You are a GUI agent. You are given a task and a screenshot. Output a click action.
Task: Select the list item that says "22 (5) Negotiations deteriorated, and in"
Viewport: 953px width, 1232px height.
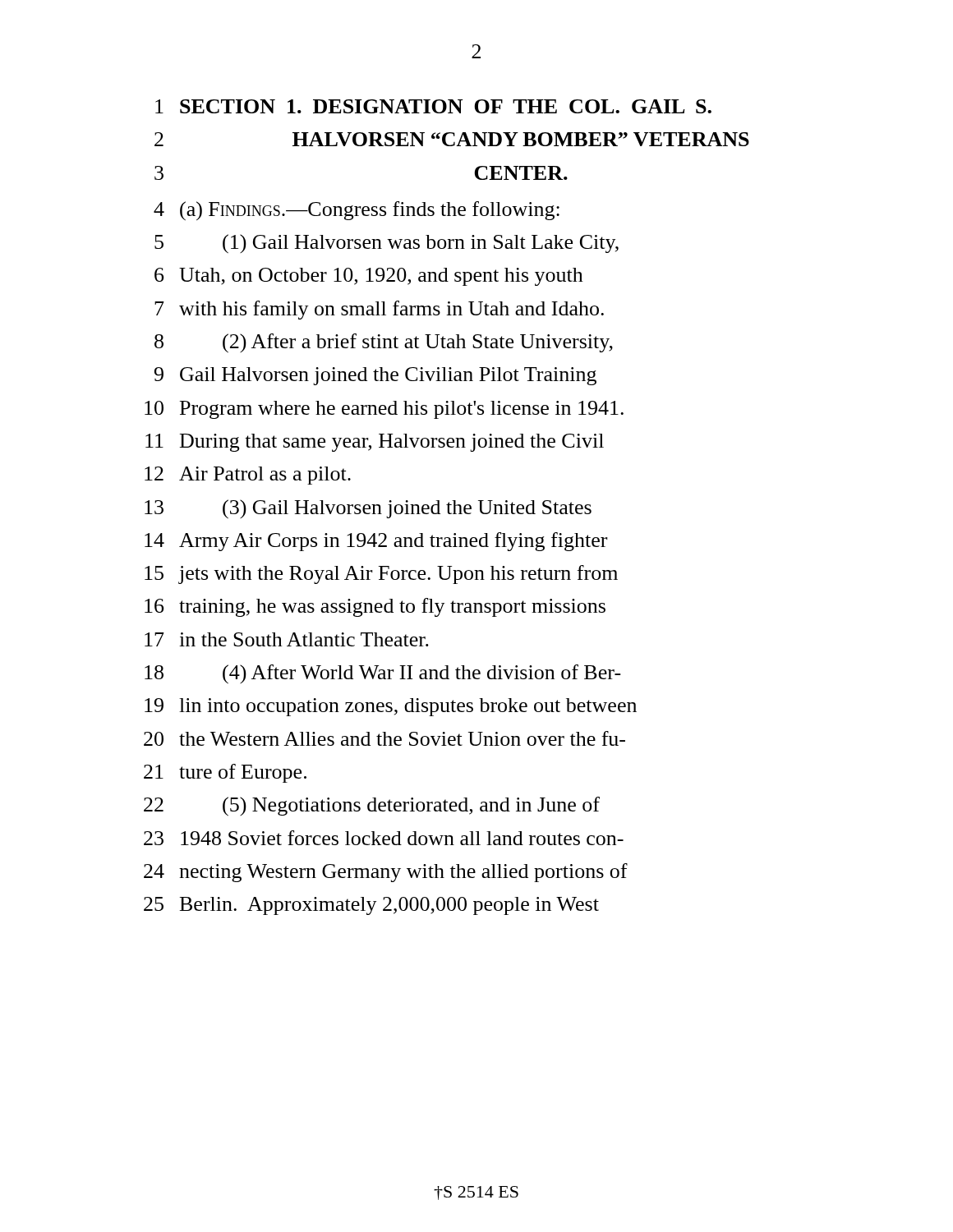point(492,805)
